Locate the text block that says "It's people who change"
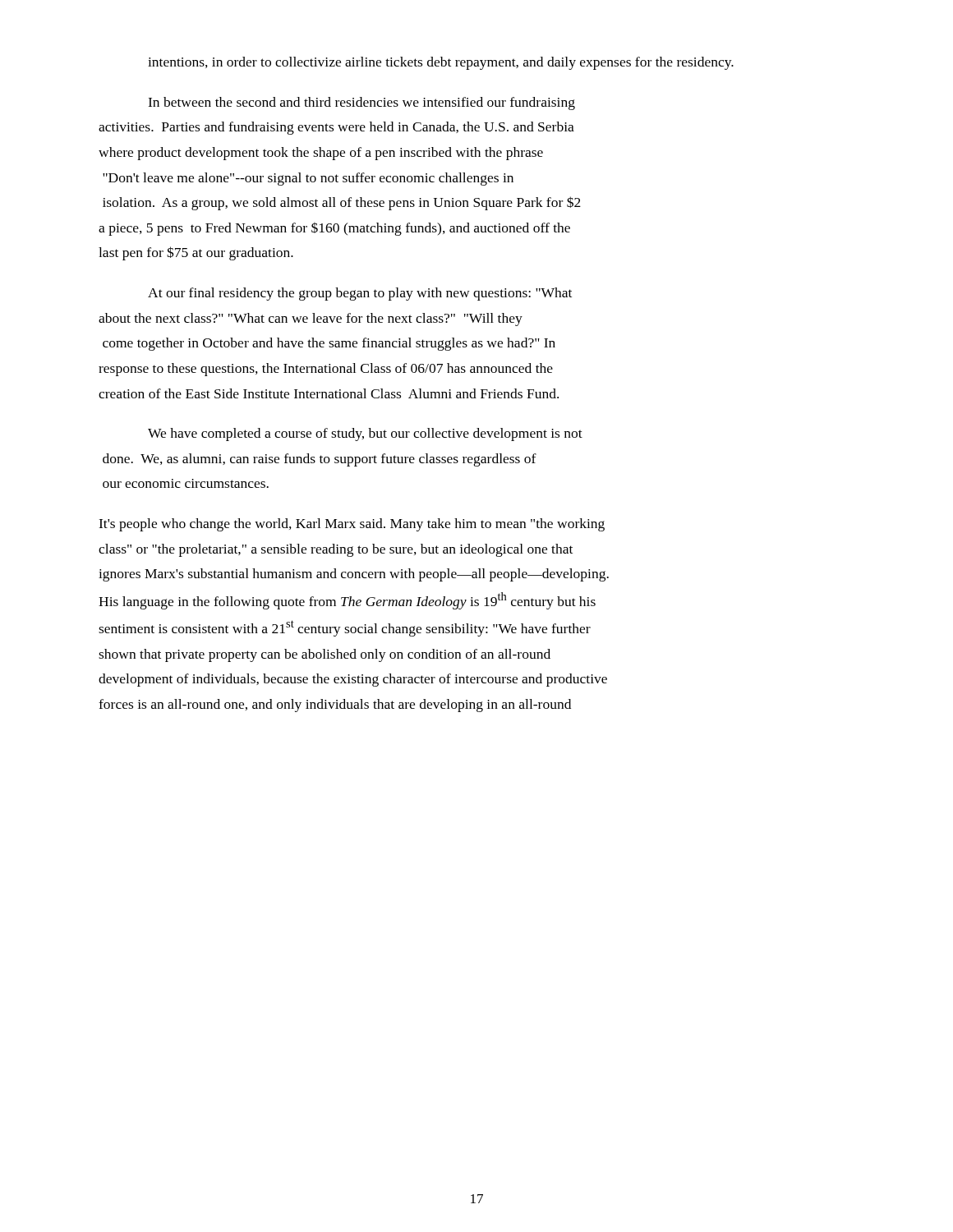This screenshot has width=953, height=1232. click(354, 614)
